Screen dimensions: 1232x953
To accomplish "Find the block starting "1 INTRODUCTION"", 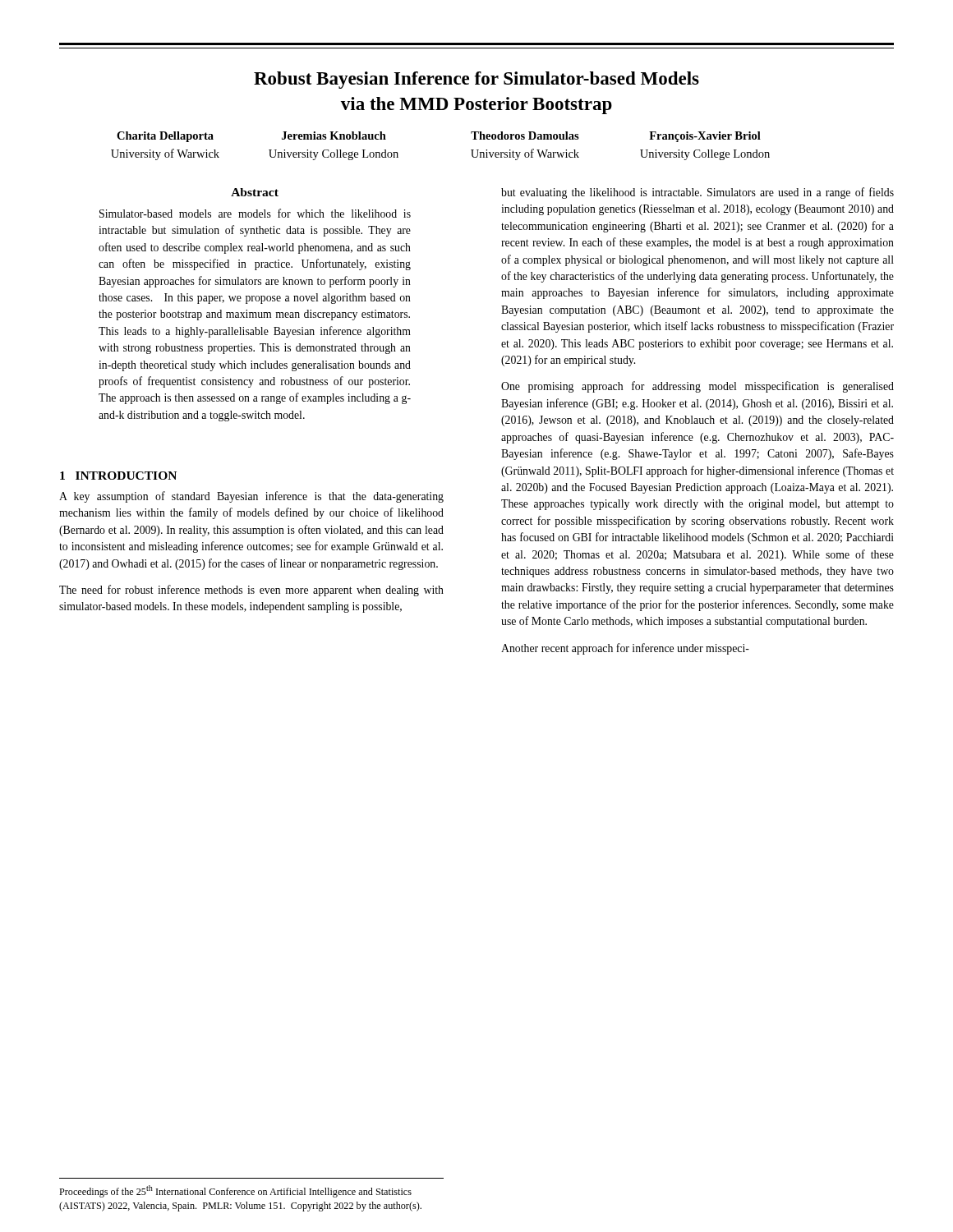I will 118,475.
